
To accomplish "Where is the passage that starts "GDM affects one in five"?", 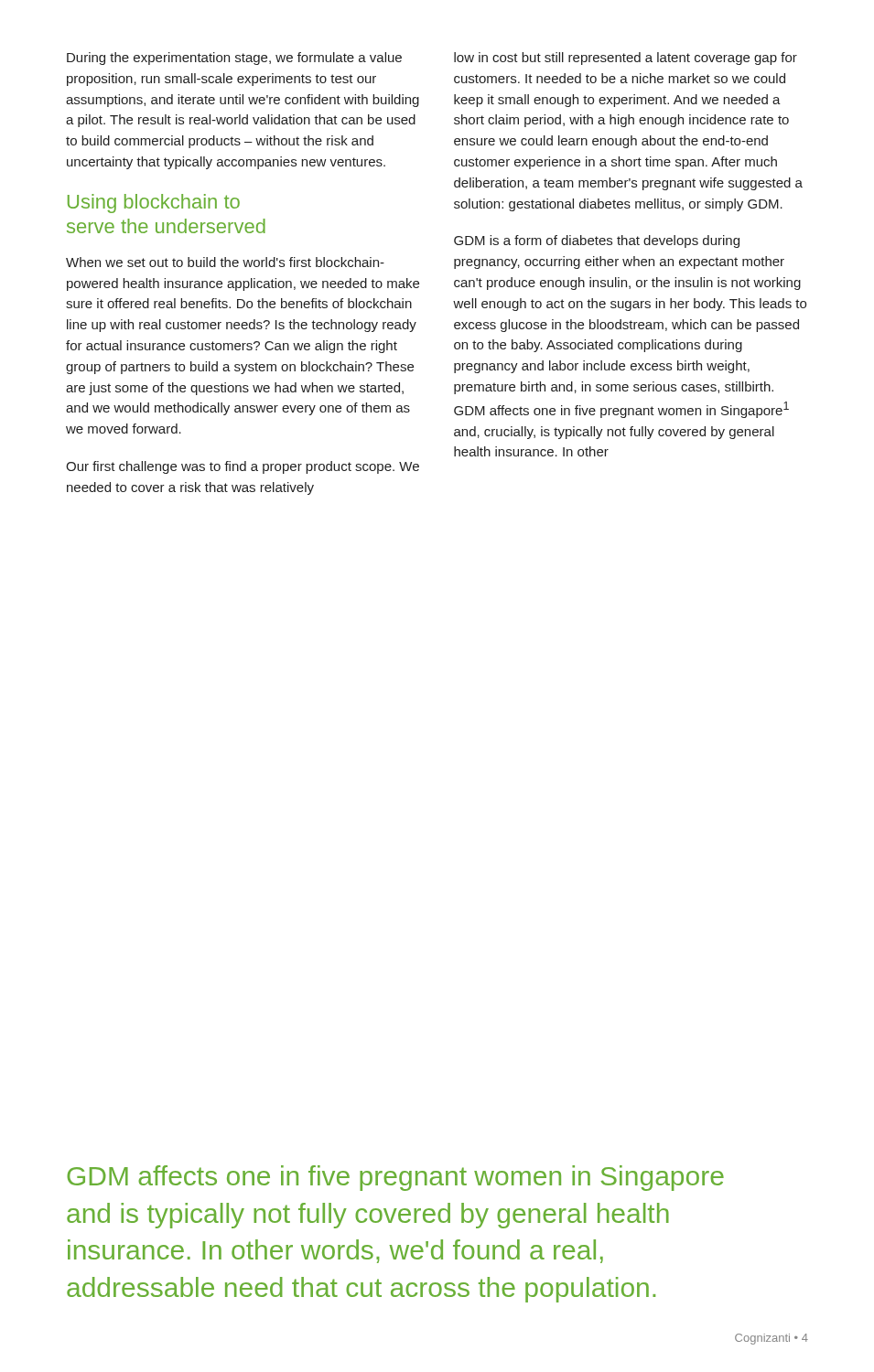I will pyautogui.click(x=400, y=1232).
